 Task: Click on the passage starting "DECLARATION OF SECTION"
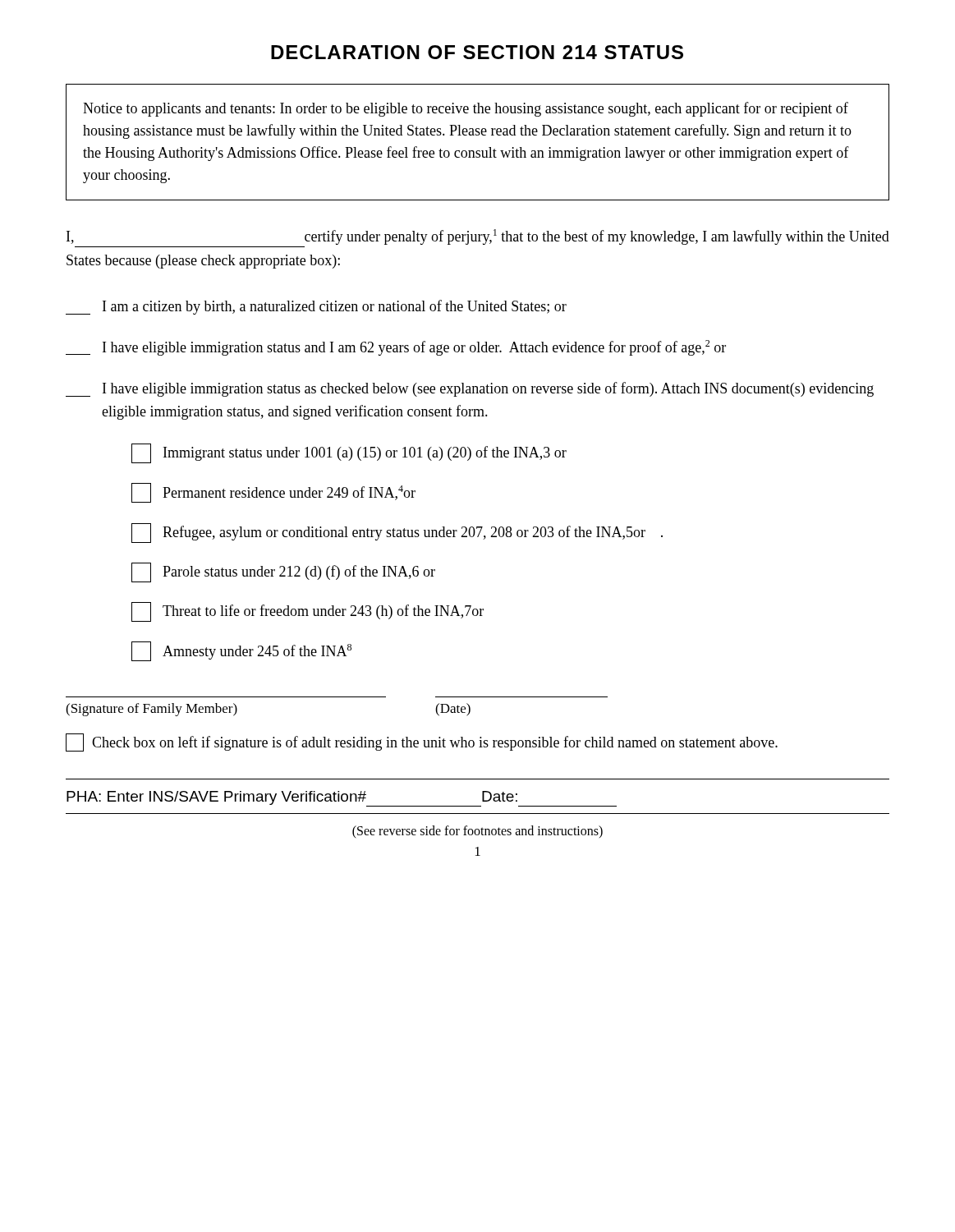pyautogui.click(x=478, y=52)
